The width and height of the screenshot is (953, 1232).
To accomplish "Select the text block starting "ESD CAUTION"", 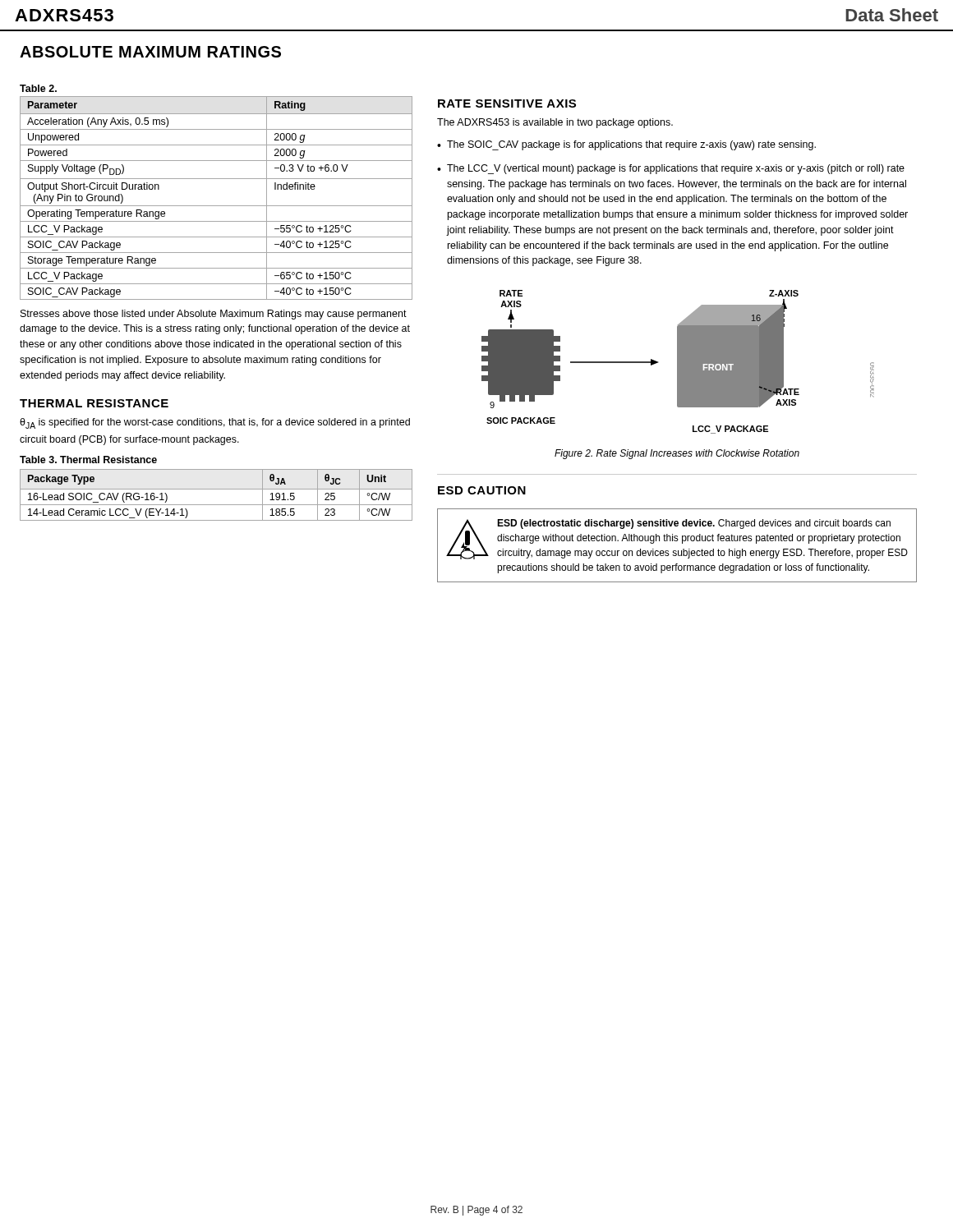I will (x=482, y=490).
